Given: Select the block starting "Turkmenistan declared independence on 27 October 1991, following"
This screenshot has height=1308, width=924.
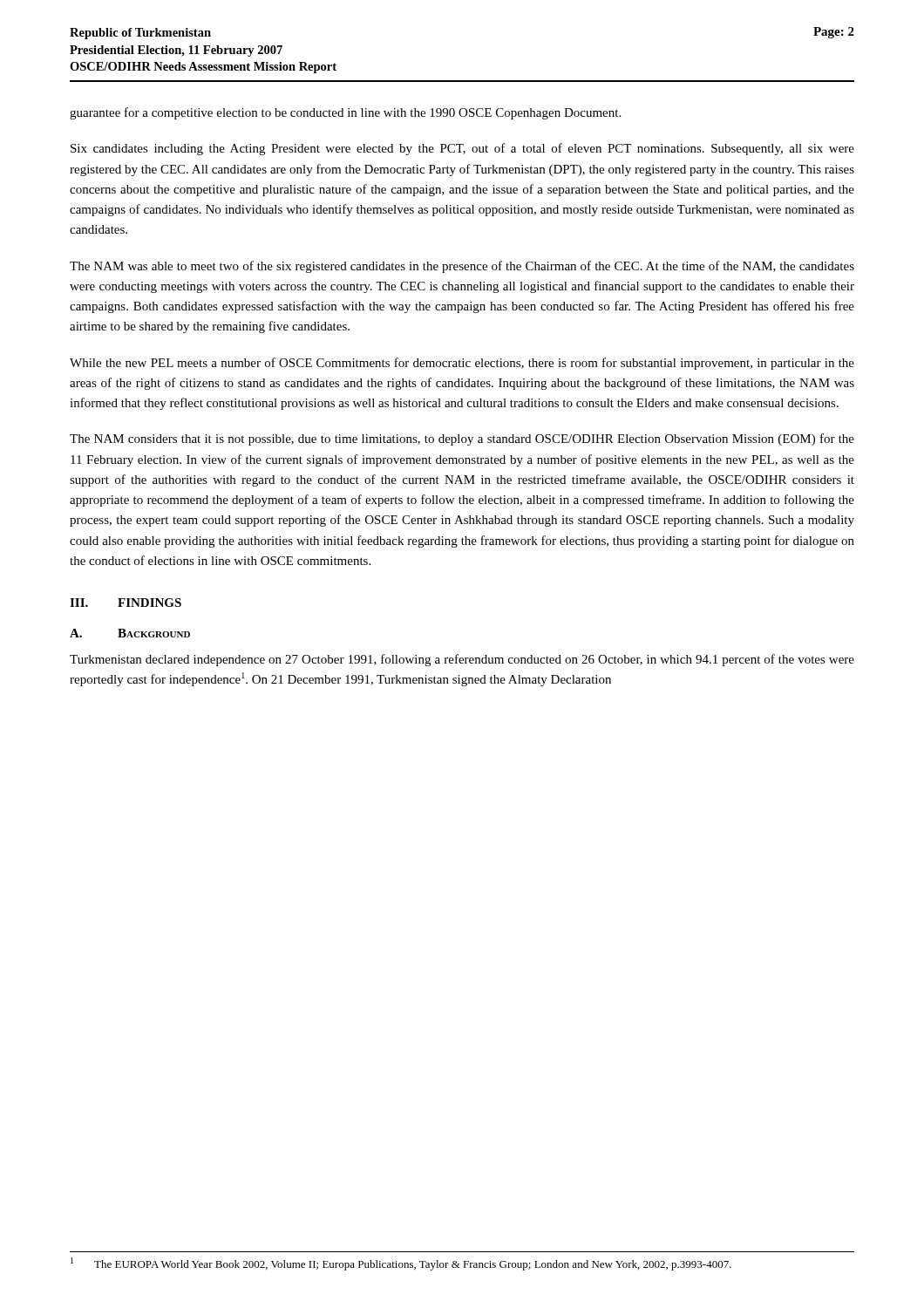Looking at the screenshot, I should (462, 669).
